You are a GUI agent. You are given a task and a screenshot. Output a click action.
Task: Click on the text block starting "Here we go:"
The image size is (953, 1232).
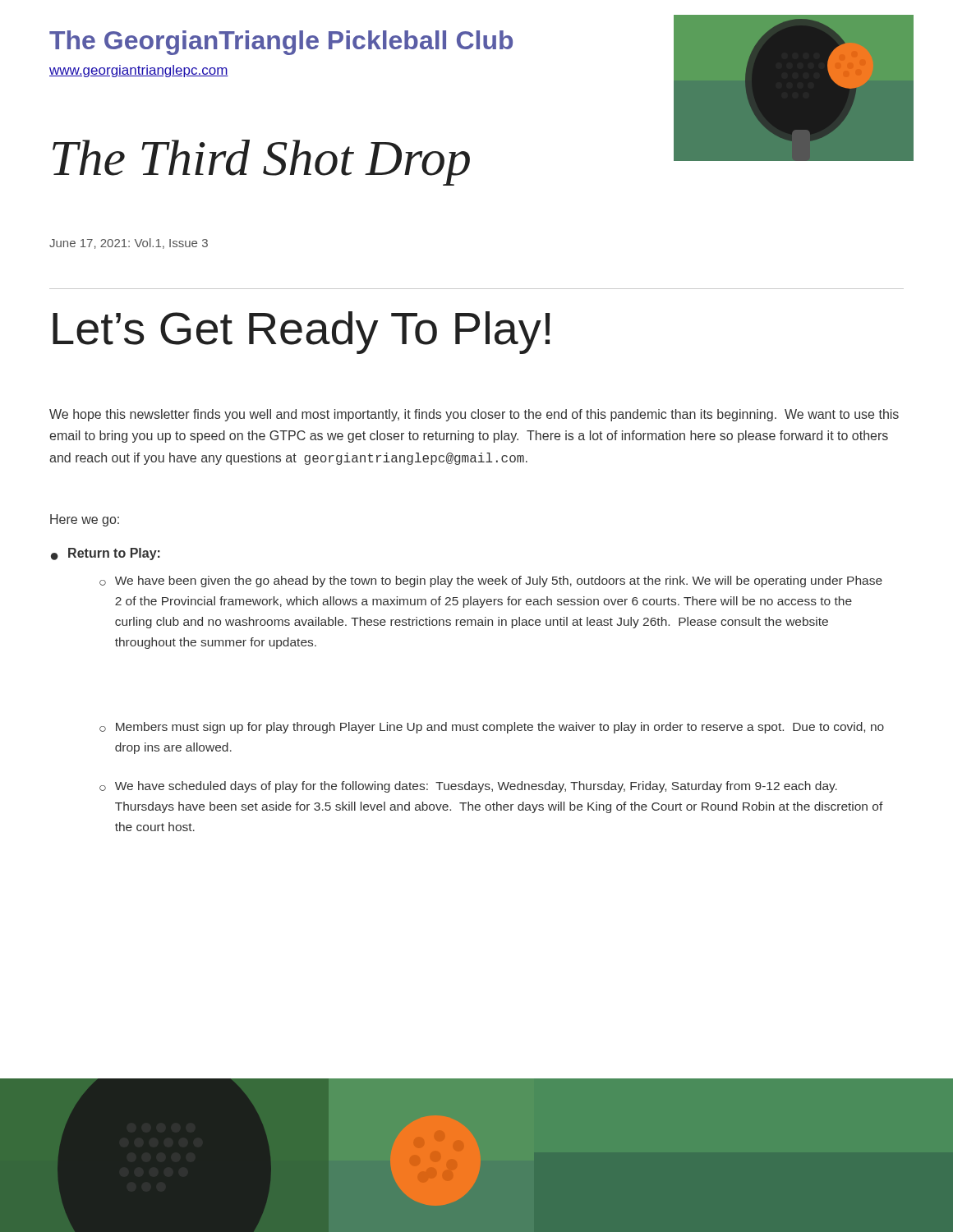(x=85, y=520)
